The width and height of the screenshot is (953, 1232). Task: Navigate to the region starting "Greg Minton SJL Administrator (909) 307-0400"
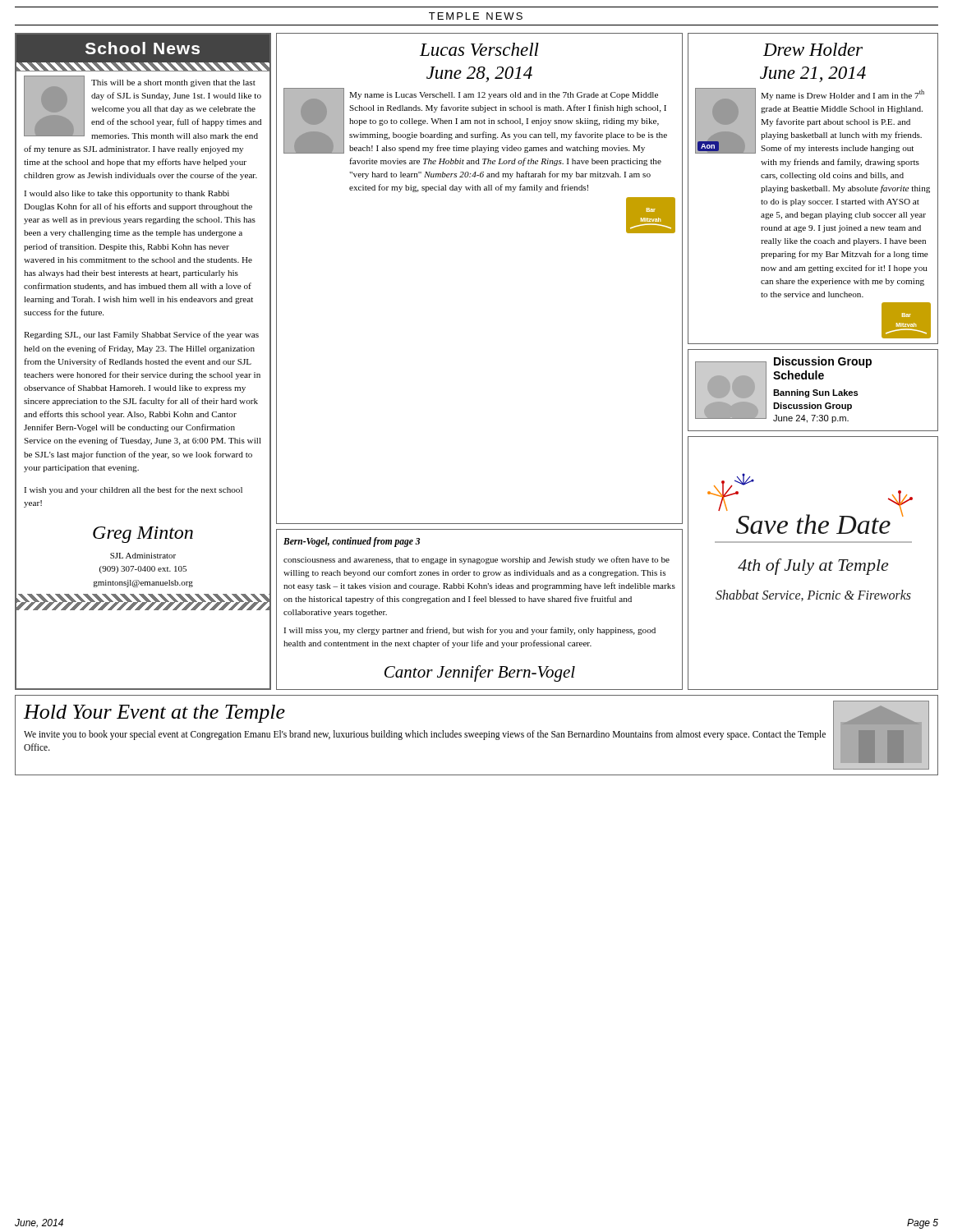[x=143, y=554]
